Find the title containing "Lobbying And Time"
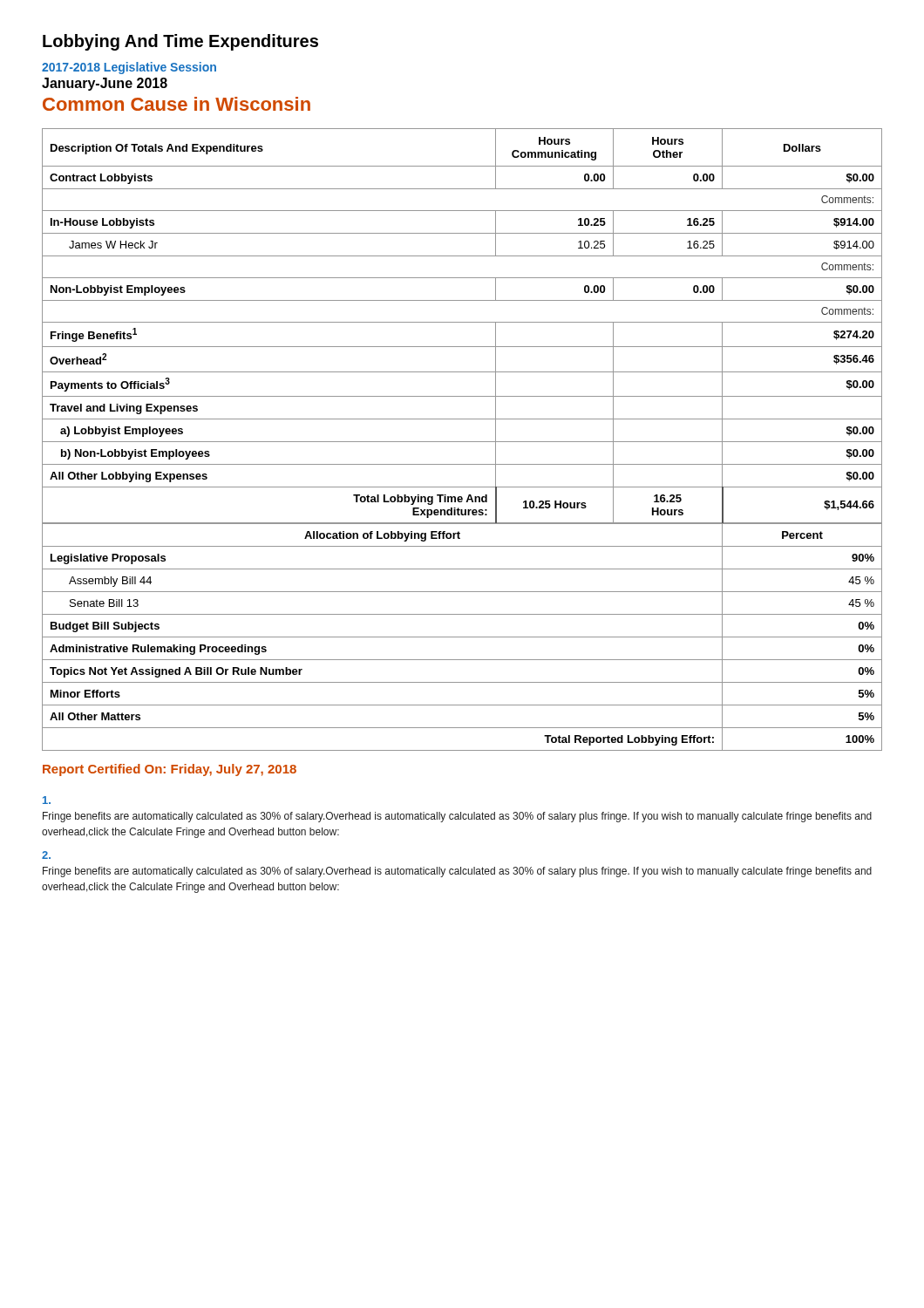 pyautogui.click(x=180, y=41)
